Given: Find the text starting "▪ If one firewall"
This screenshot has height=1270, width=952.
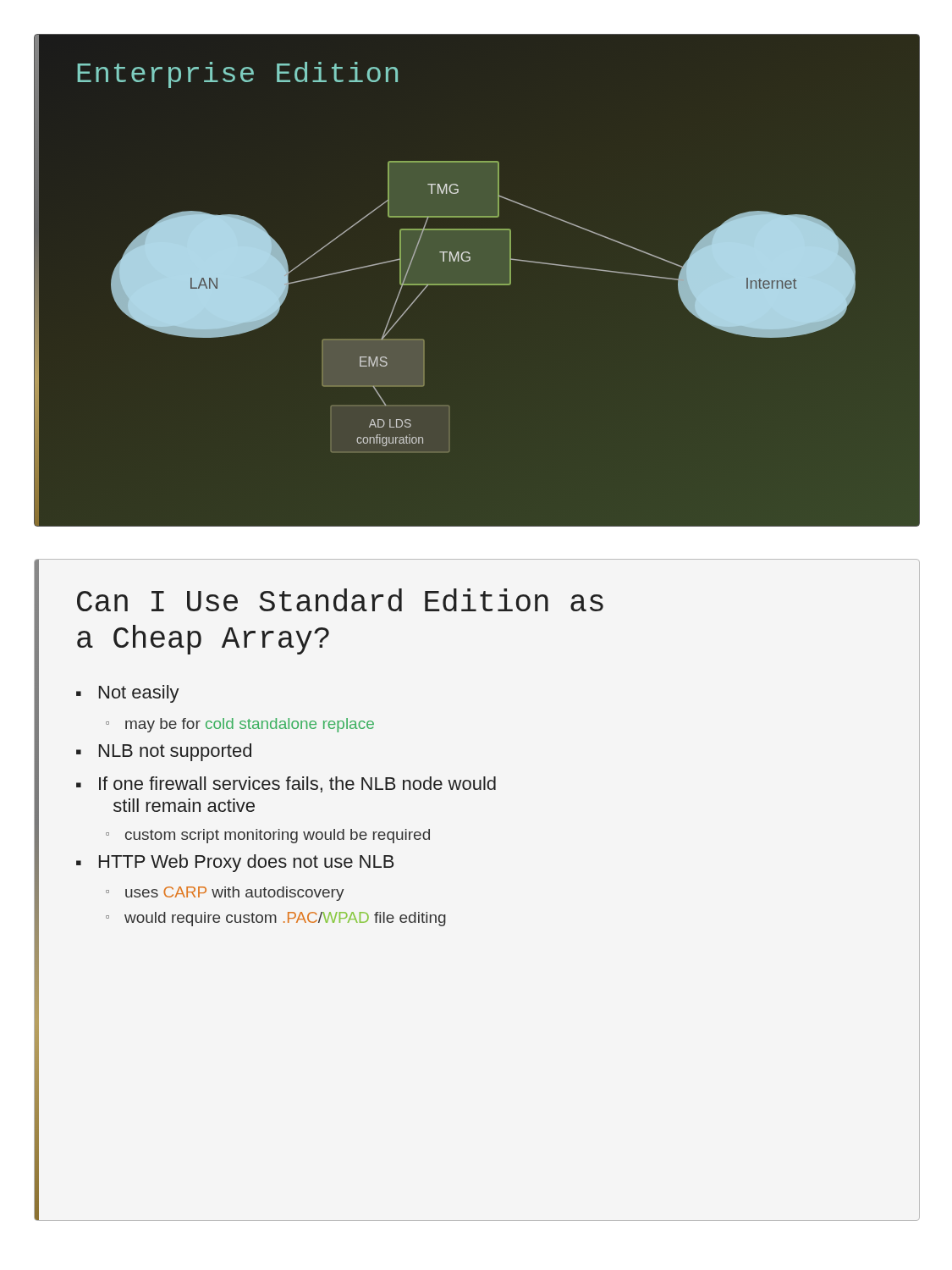Looking at the screenshot, I should (x=286, y=795).
